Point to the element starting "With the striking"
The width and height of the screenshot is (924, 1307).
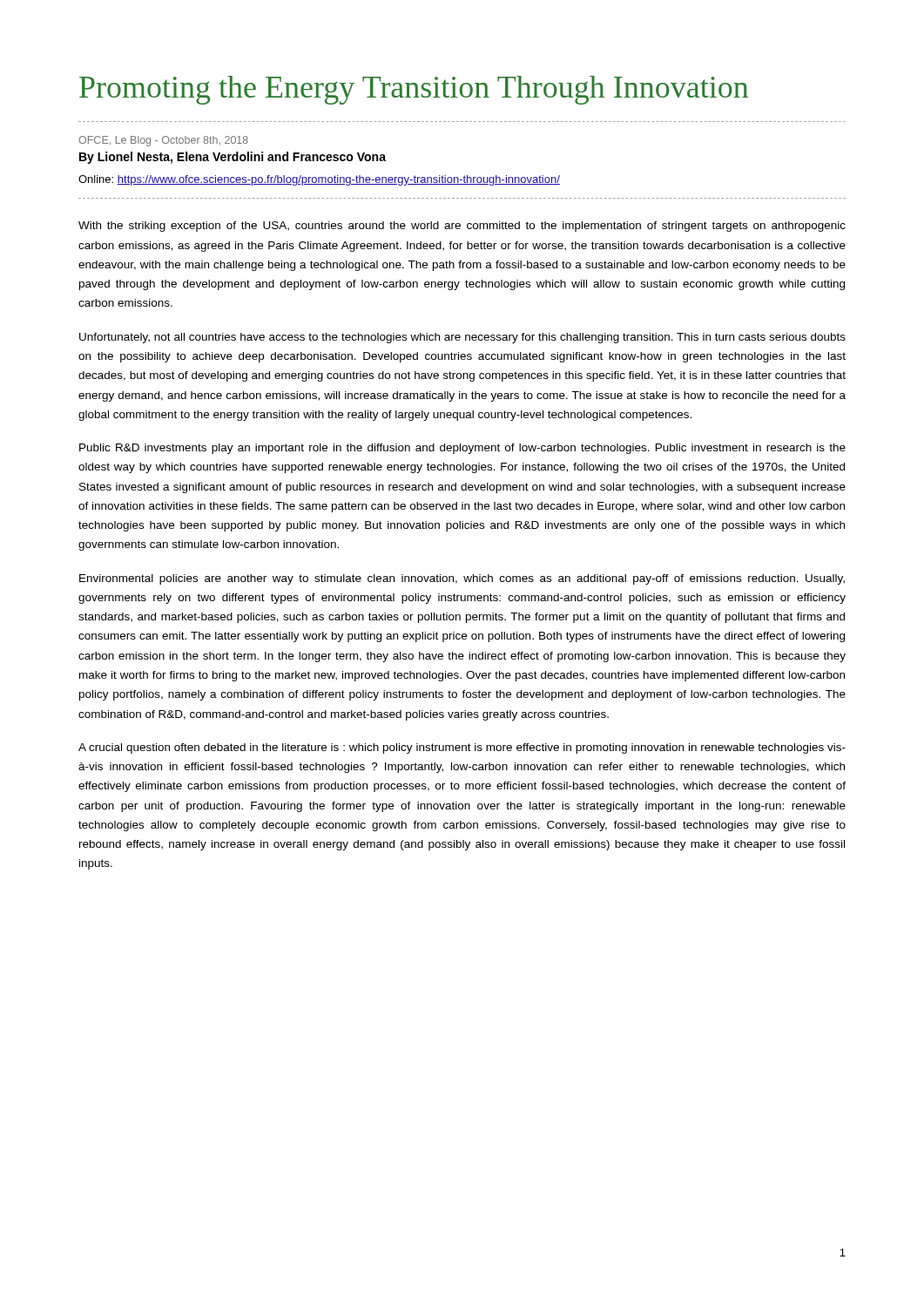[x=462, y=264]
